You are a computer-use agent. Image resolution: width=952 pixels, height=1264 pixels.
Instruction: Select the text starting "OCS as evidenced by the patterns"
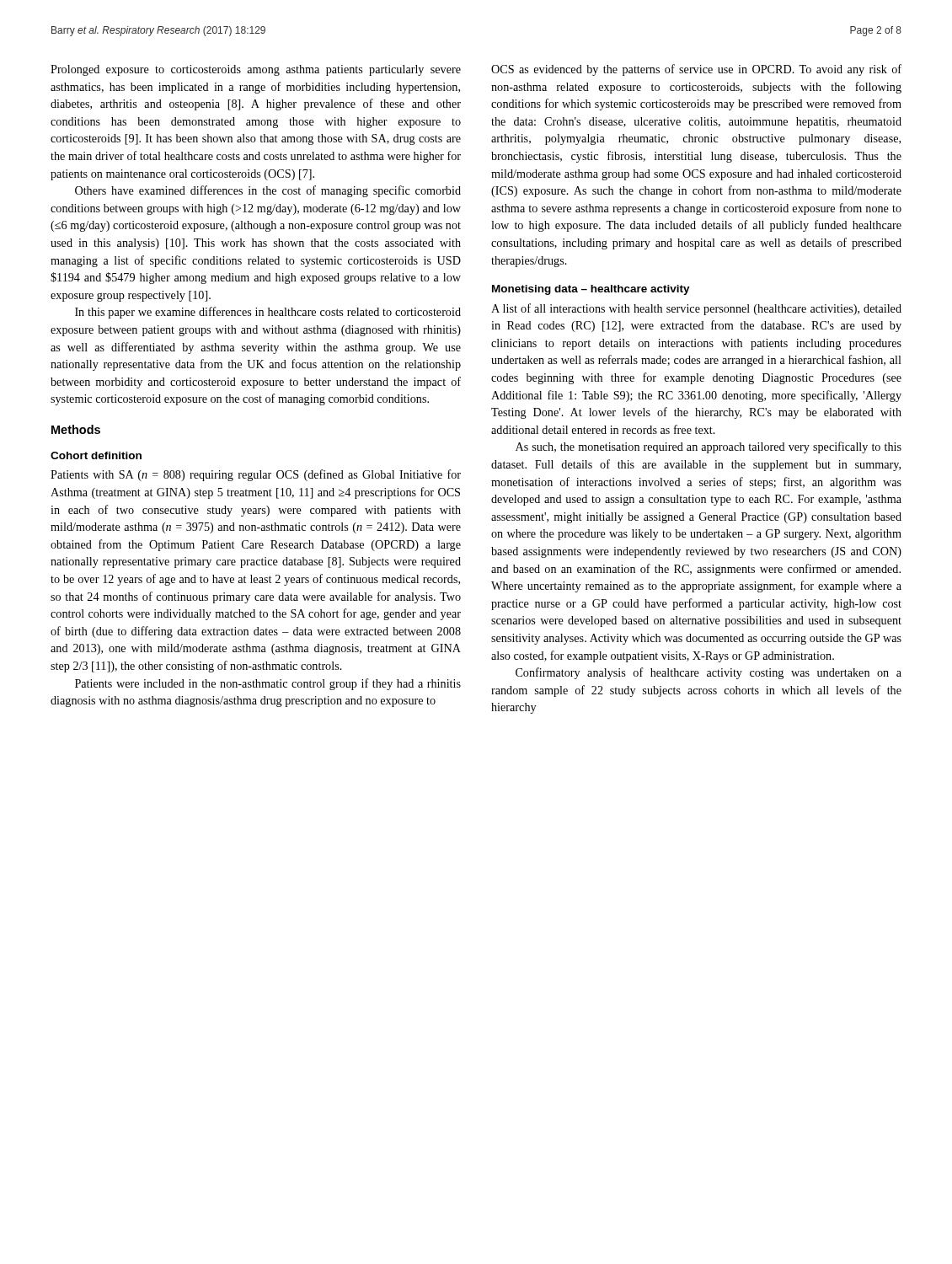pos(696,165)
